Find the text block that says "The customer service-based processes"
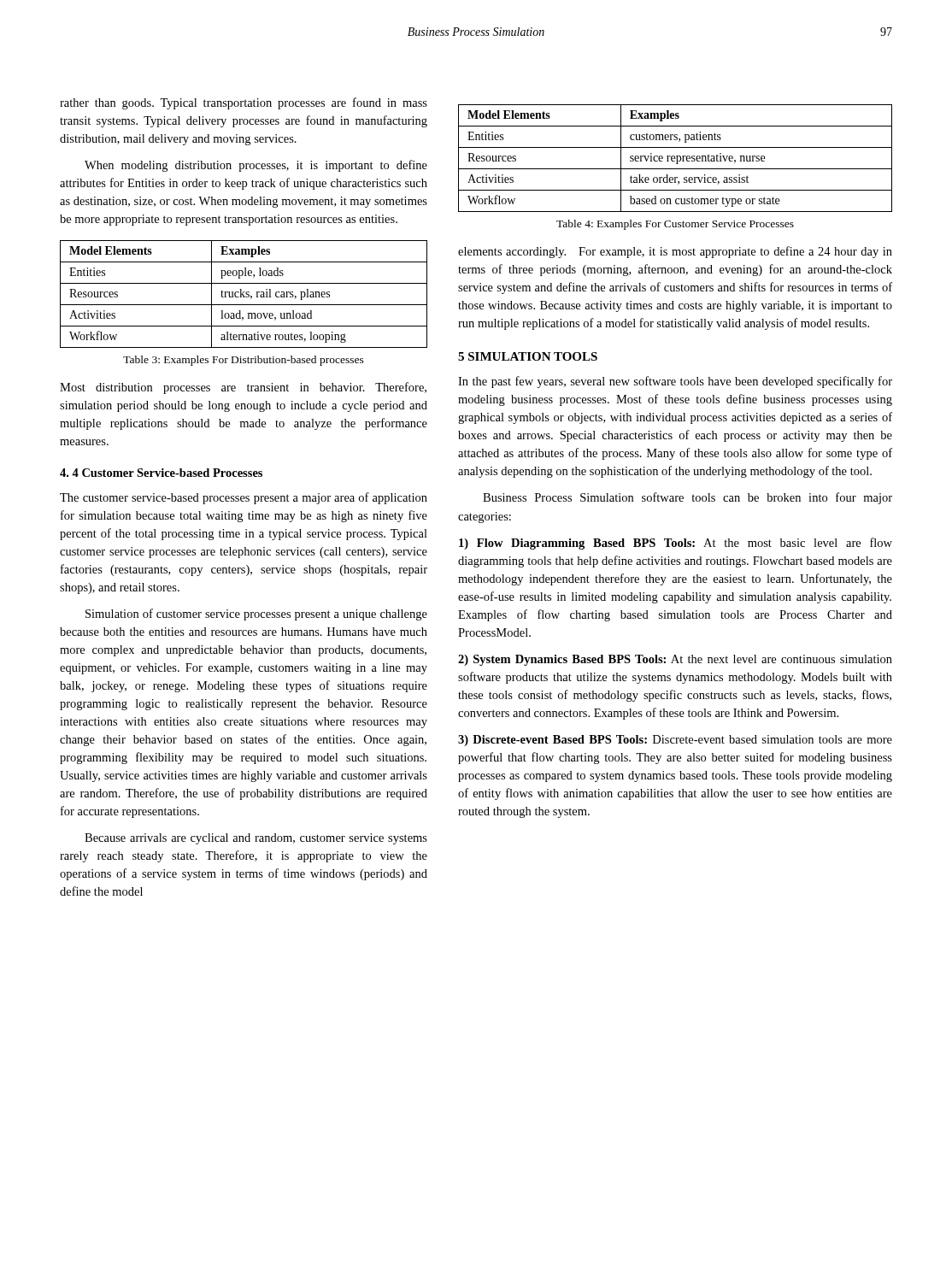 tap(244, 695)
